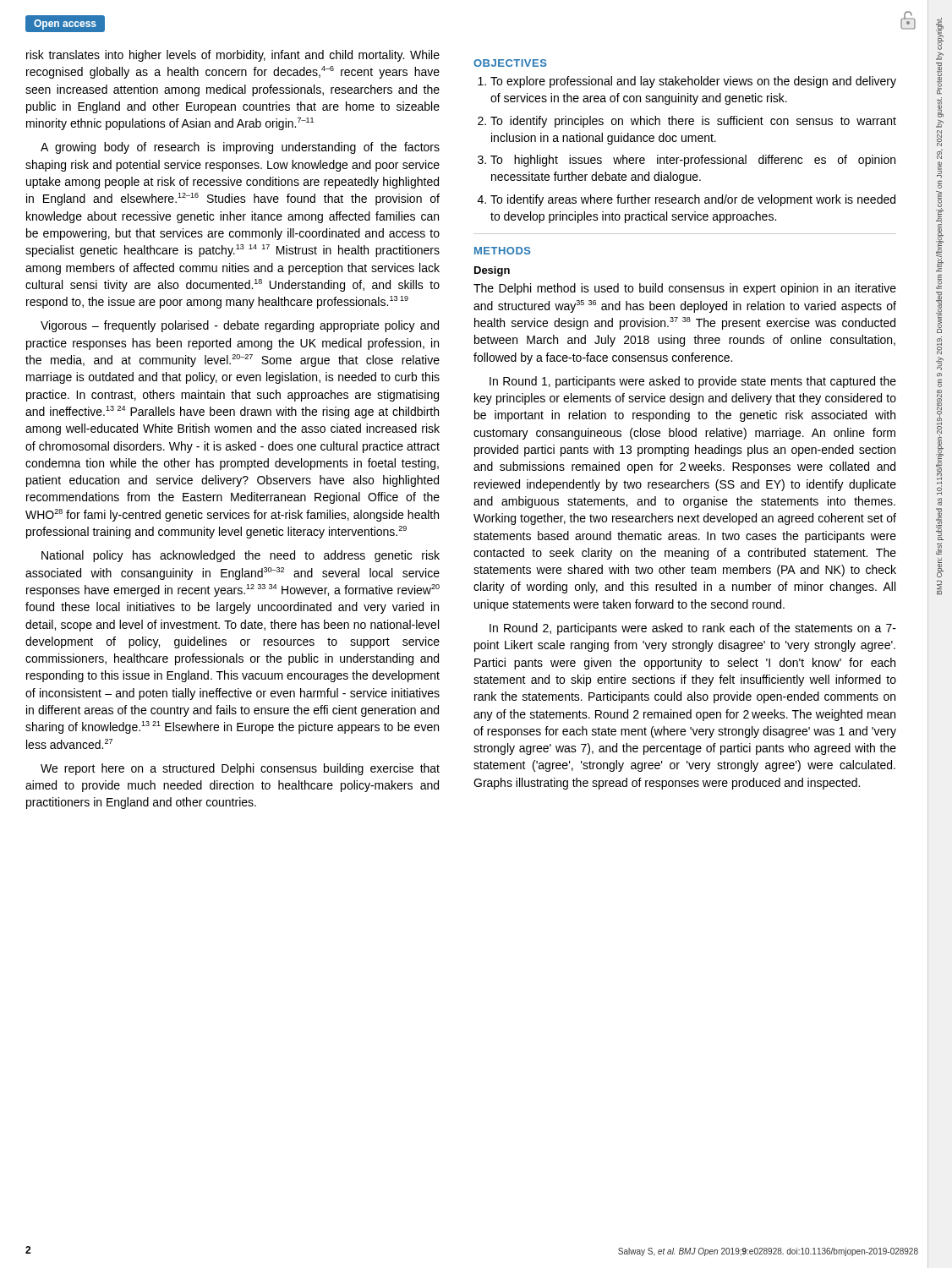The image size is (952, 1268).
Task: Click the passage that begins "The Delphi method is used to build"
Action: coord(685,323)
